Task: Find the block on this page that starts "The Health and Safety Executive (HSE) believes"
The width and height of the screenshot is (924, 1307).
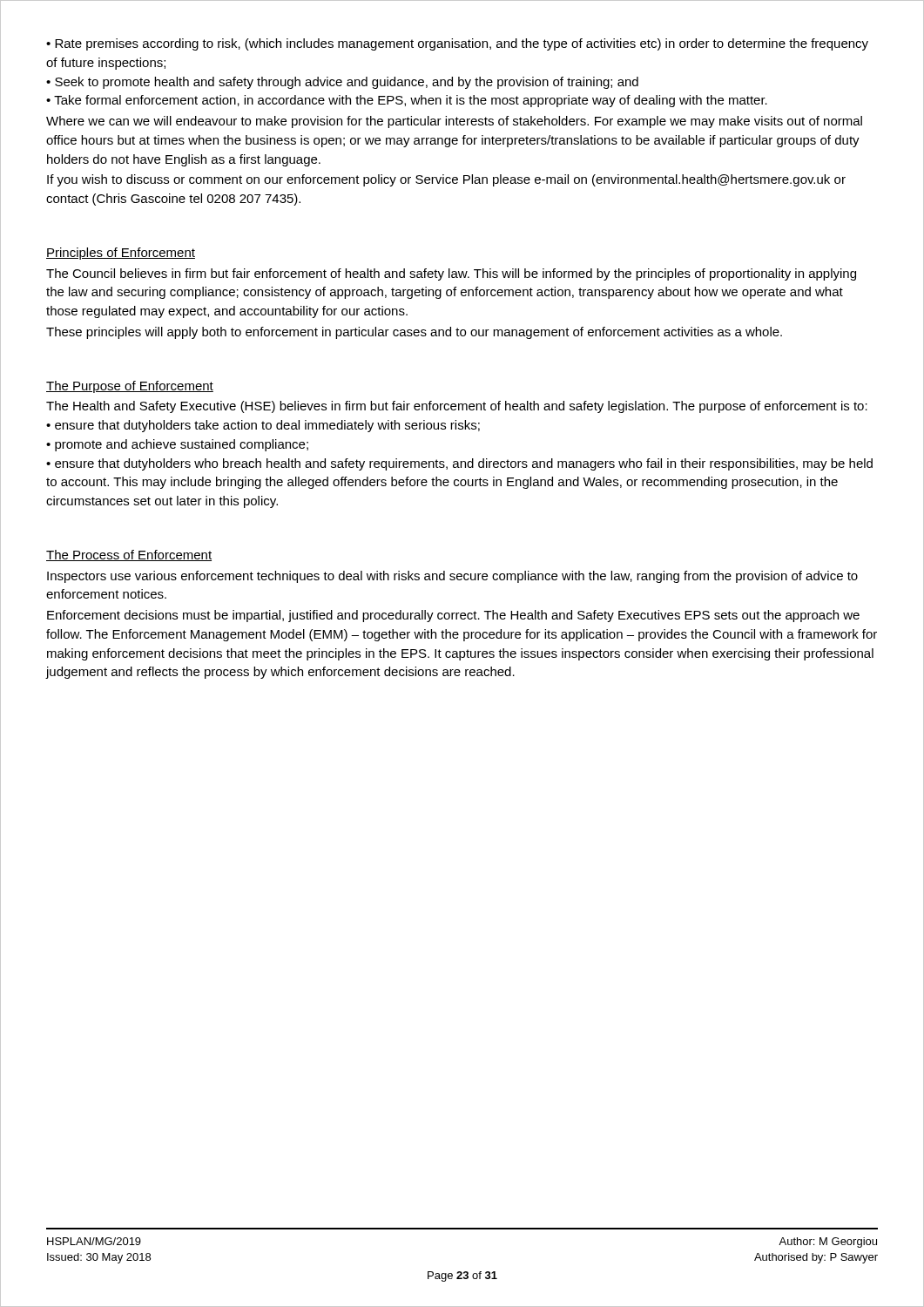Action: [457, 406]
